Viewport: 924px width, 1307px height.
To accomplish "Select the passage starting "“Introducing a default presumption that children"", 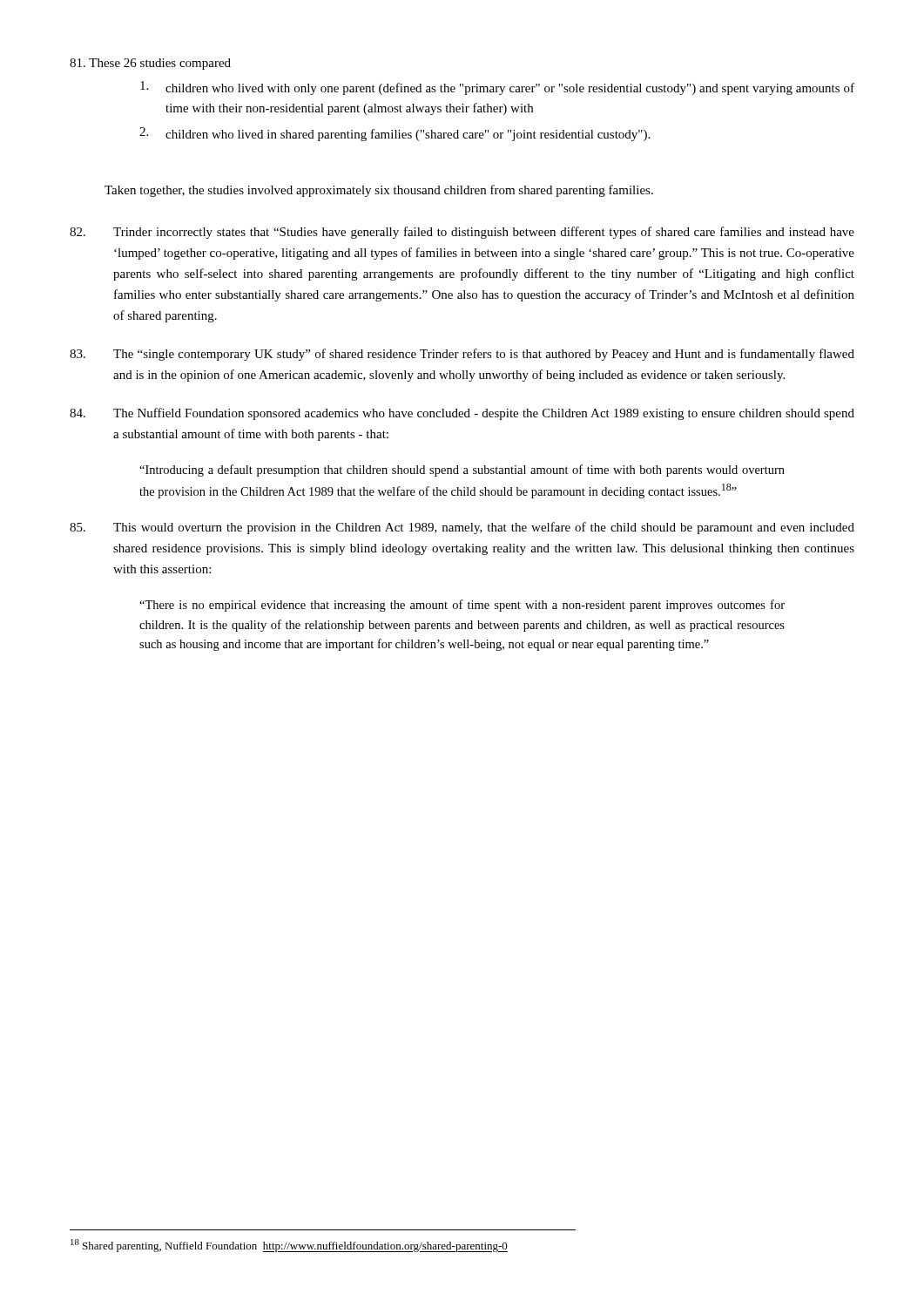I will 462,480.
